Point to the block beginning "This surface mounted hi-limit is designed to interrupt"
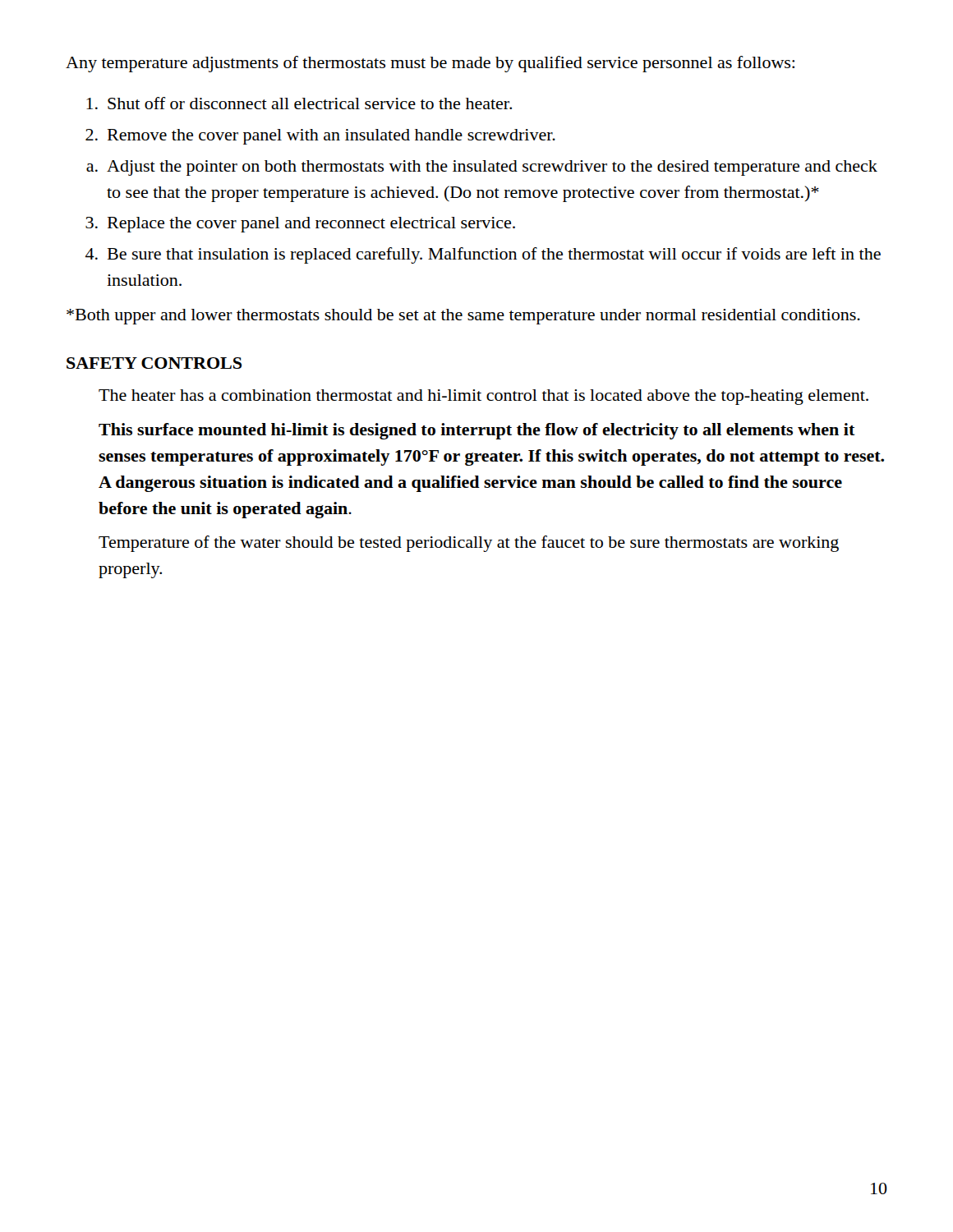 tap(492, 468)
